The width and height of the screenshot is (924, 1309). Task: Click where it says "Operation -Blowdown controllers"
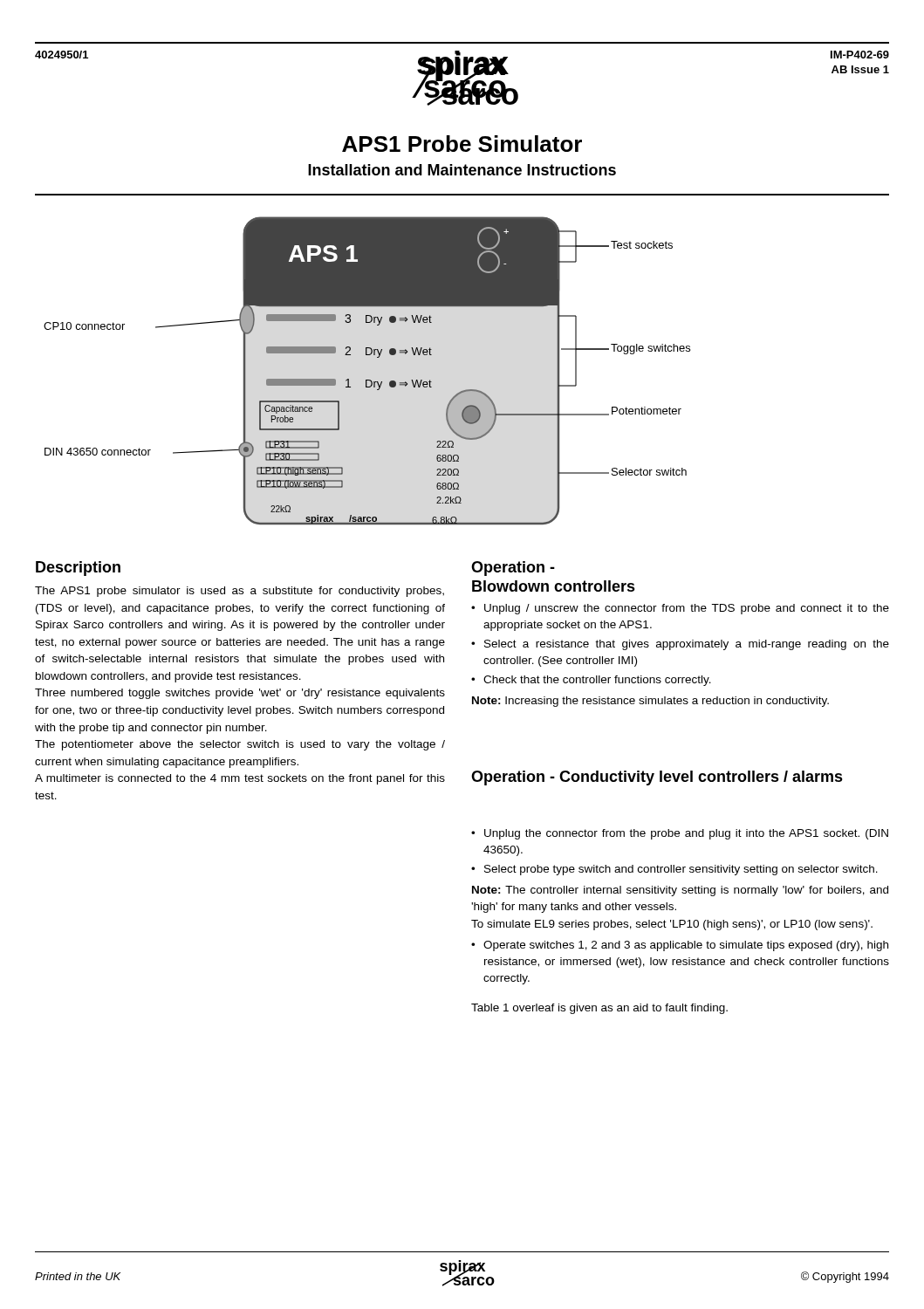(x=553, y=577)
